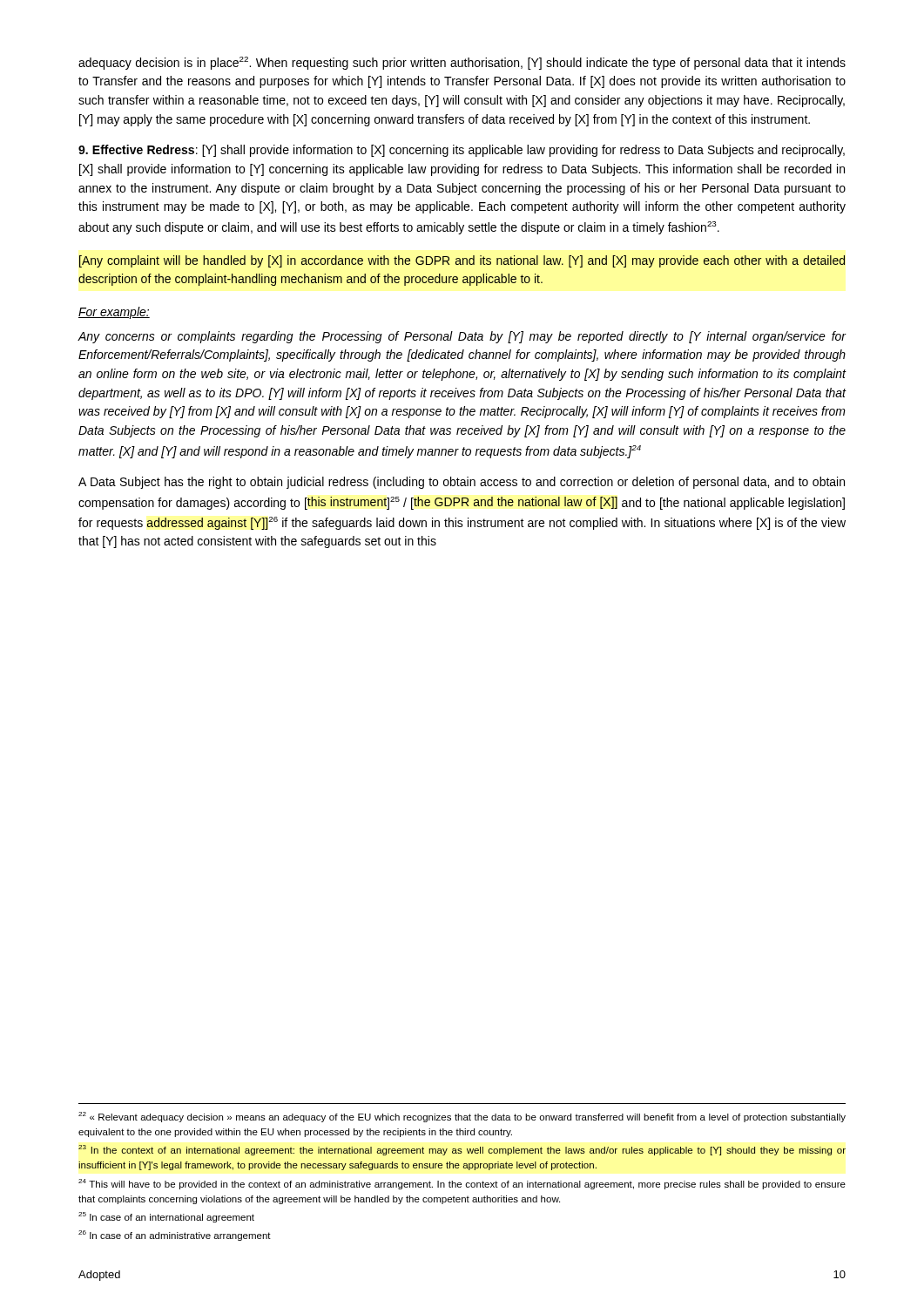Screen dimensions: 1307x924
Task: Locate the footnote with the text "22 « Relevant adequacy decision » means an"
Action: [x=462, y=1123]
